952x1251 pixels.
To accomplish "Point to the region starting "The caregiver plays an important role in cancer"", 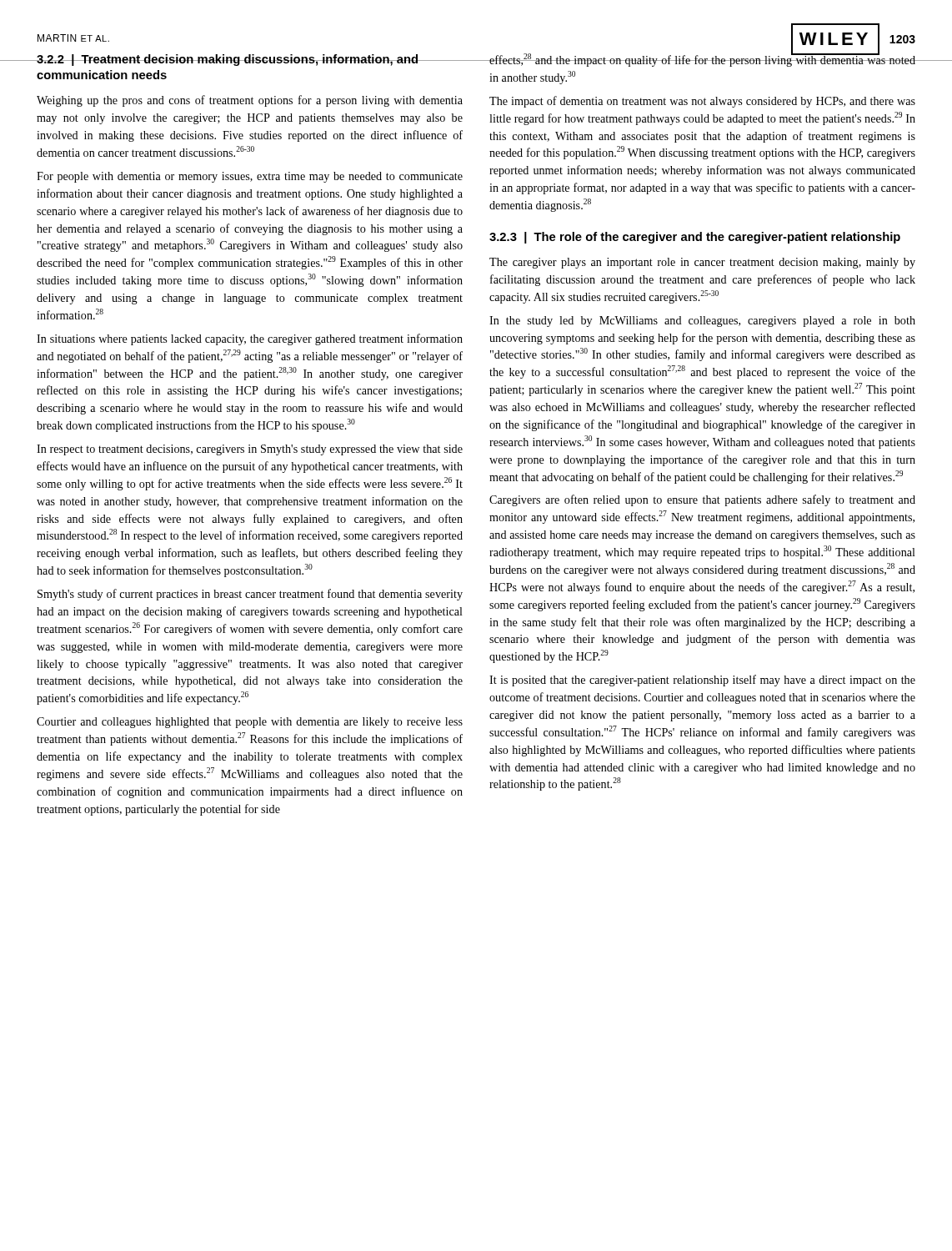I will [x=702, y=523].
